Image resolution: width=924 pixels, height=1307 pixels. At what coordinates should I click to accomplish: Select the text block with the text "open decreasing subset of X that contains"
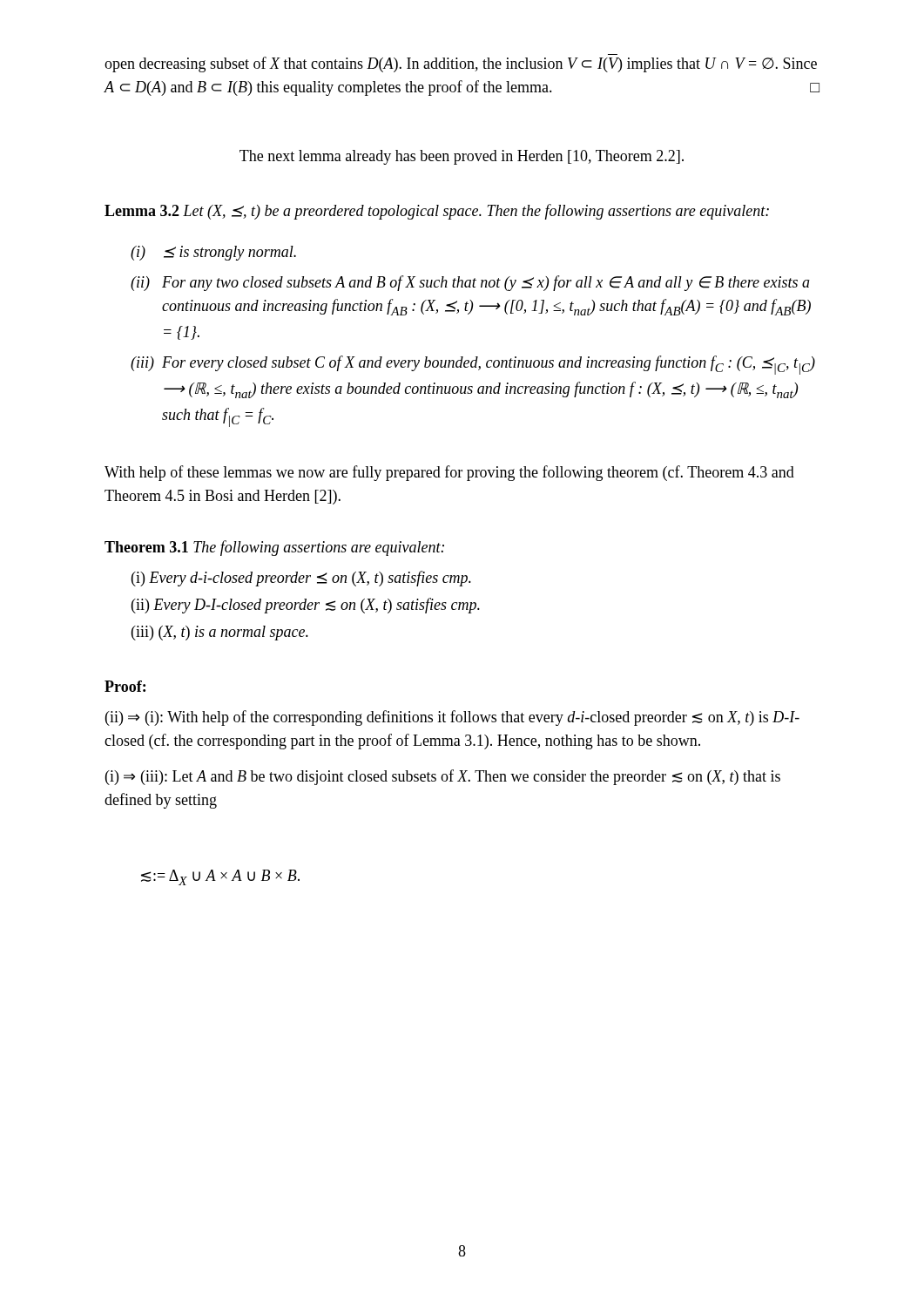[x=462, y=77]
